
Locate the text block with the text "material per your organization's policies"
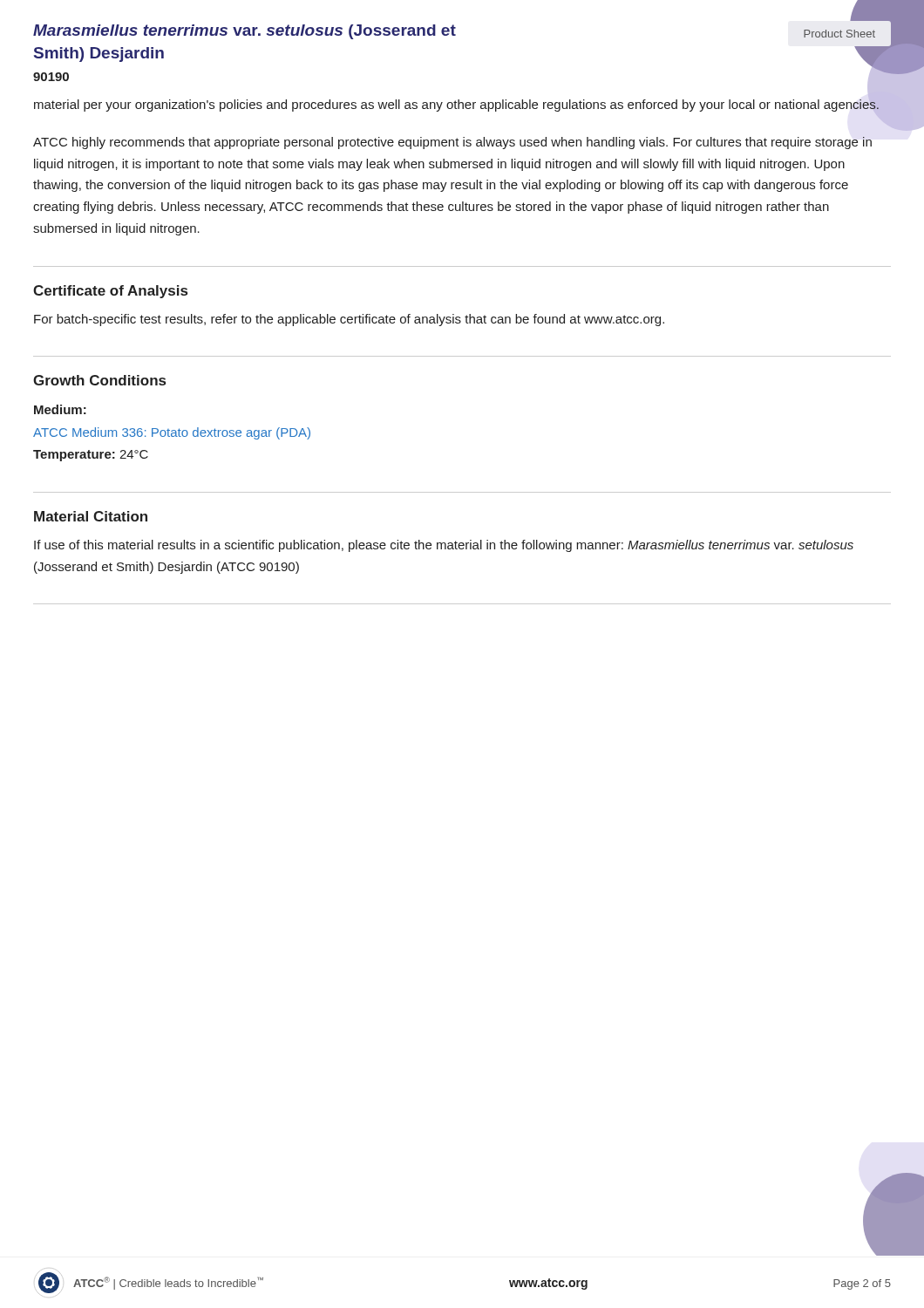click(456, 104)
